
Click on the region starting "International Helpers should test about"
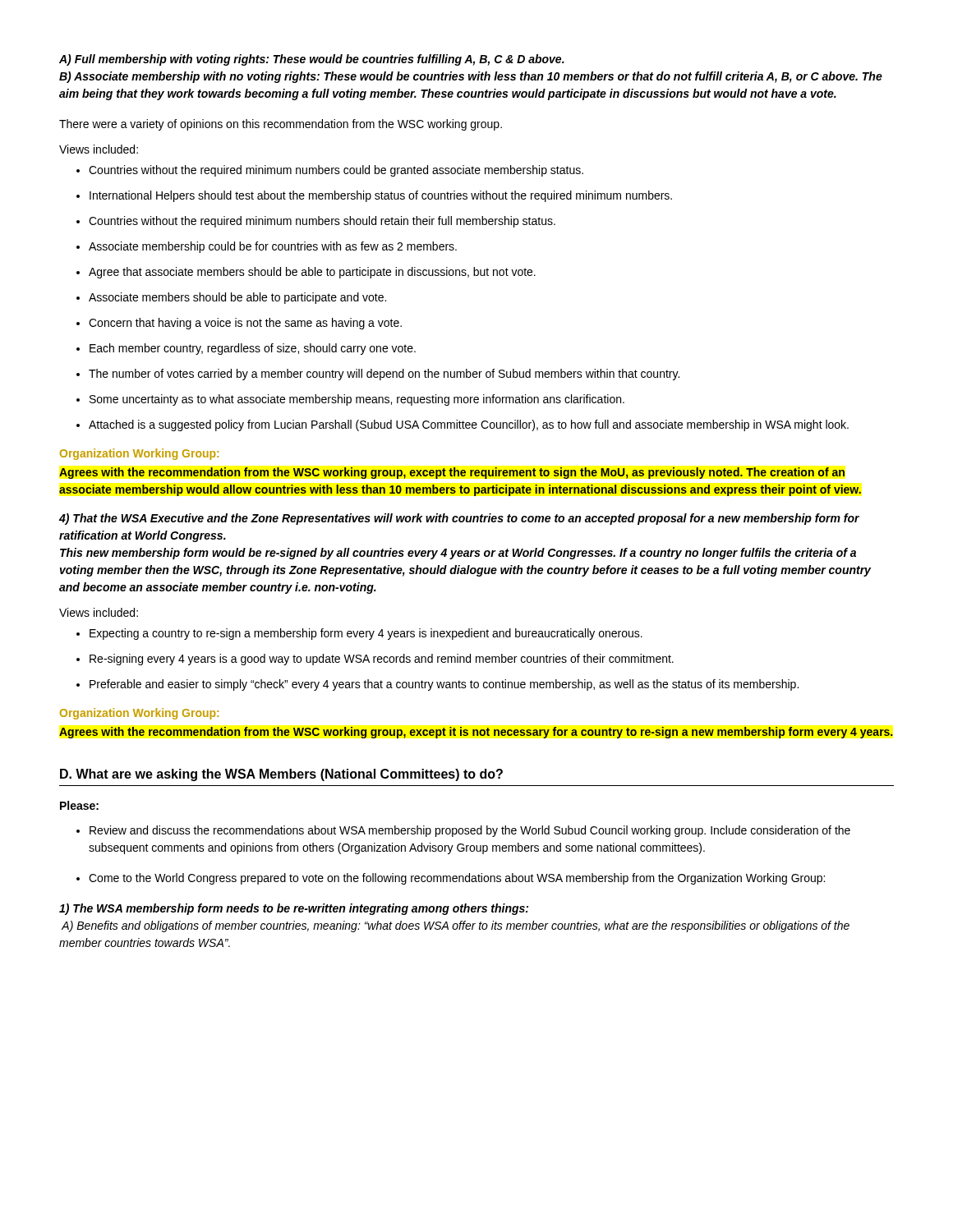click(x=476, y=196)
